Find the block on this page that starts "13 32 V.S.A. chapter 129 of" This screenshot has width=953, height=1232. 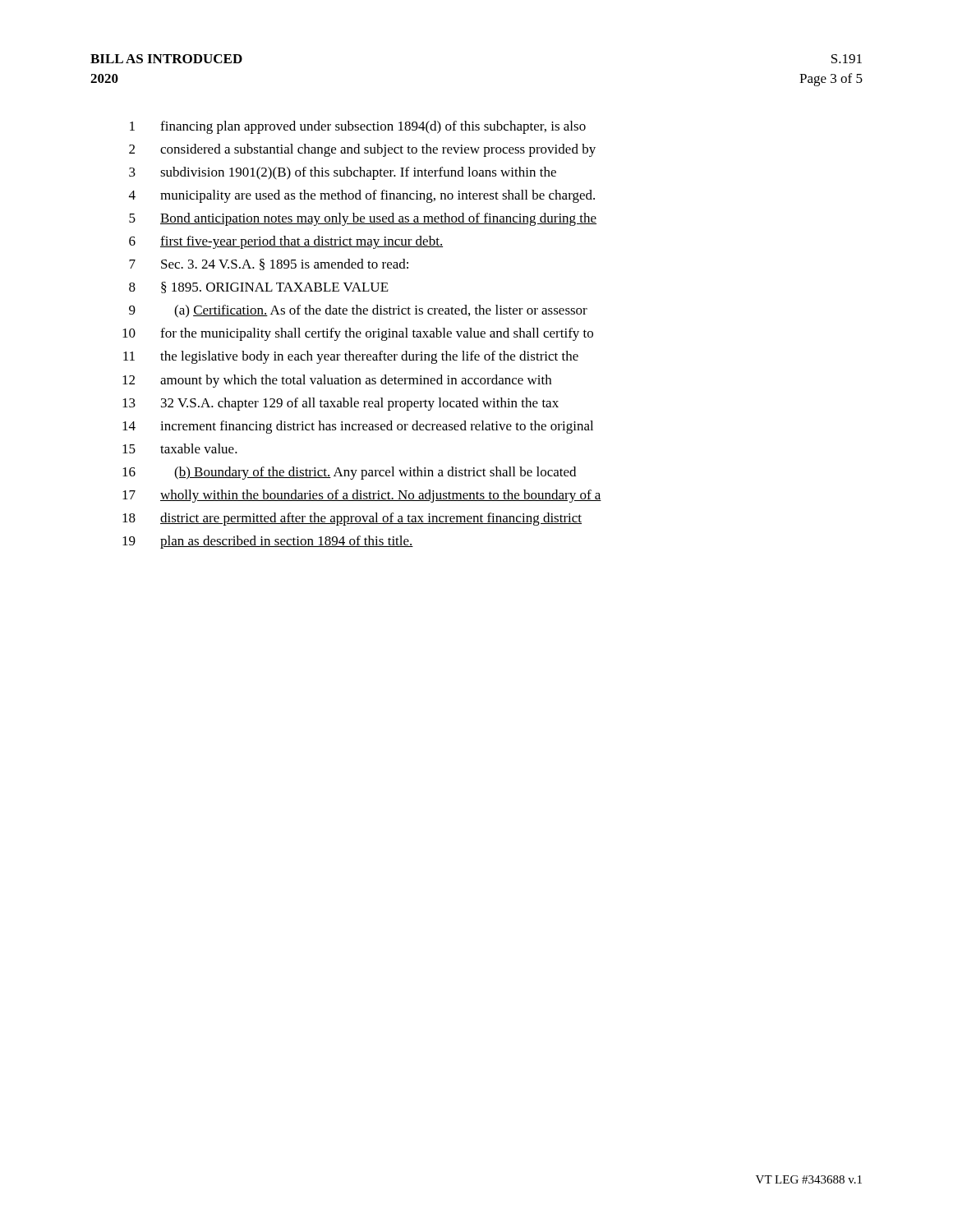pos(476,403)
